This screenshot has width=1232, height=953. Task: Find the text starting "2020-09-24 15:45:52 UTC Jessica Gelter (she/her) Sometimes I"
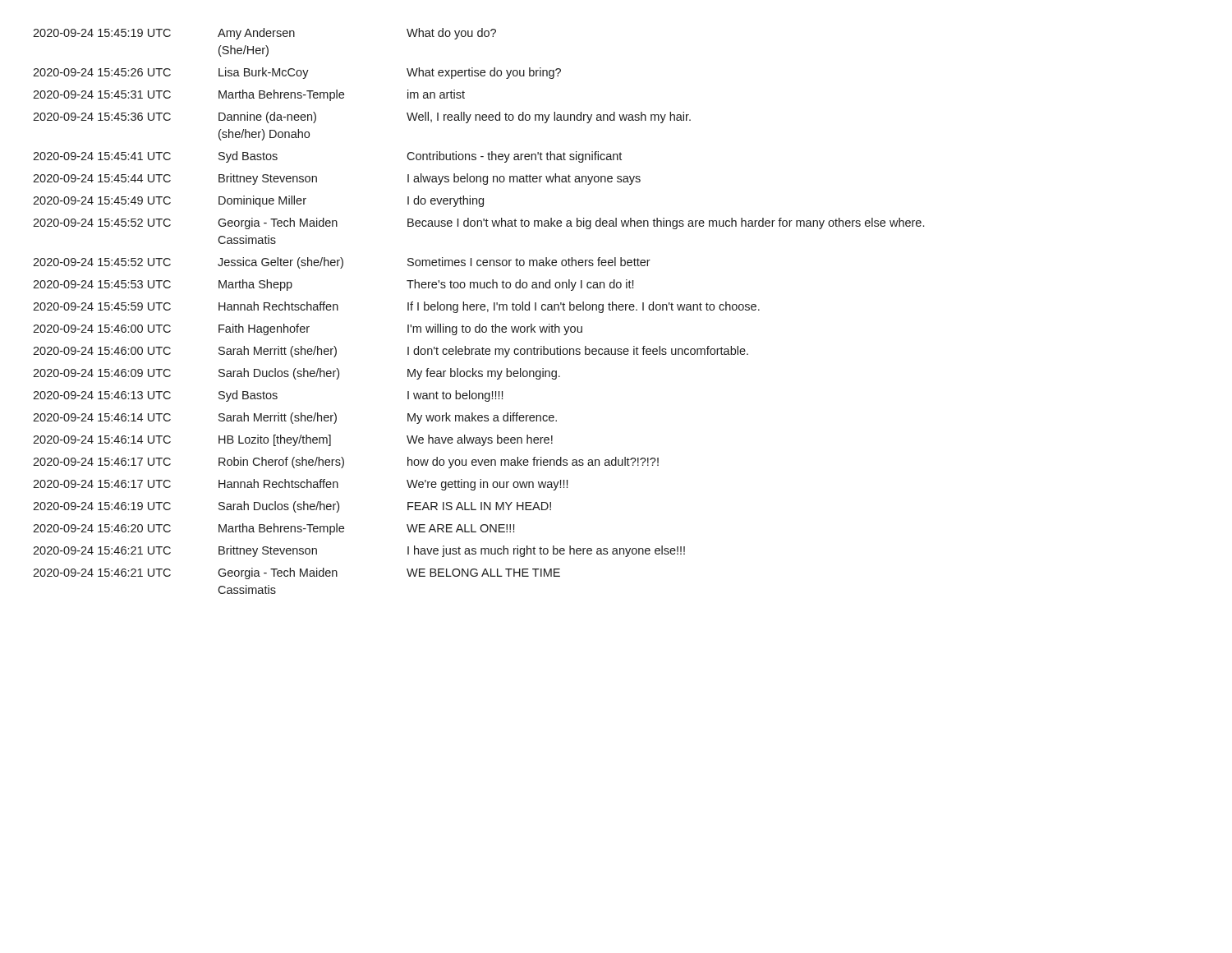pos(616,263)
